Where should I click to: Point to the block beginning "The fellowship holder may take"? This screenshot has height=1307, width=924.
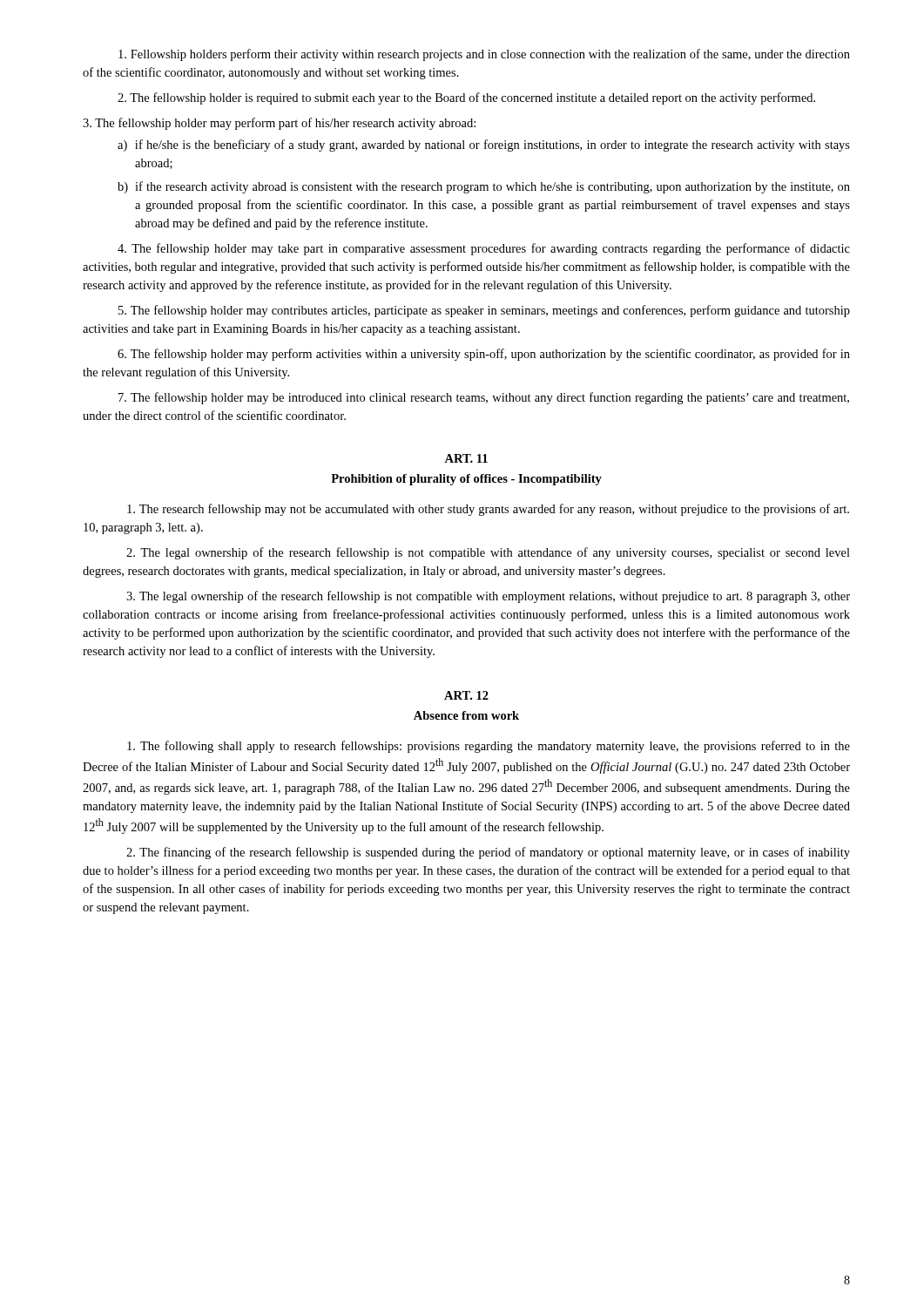(x=466, y=267)
